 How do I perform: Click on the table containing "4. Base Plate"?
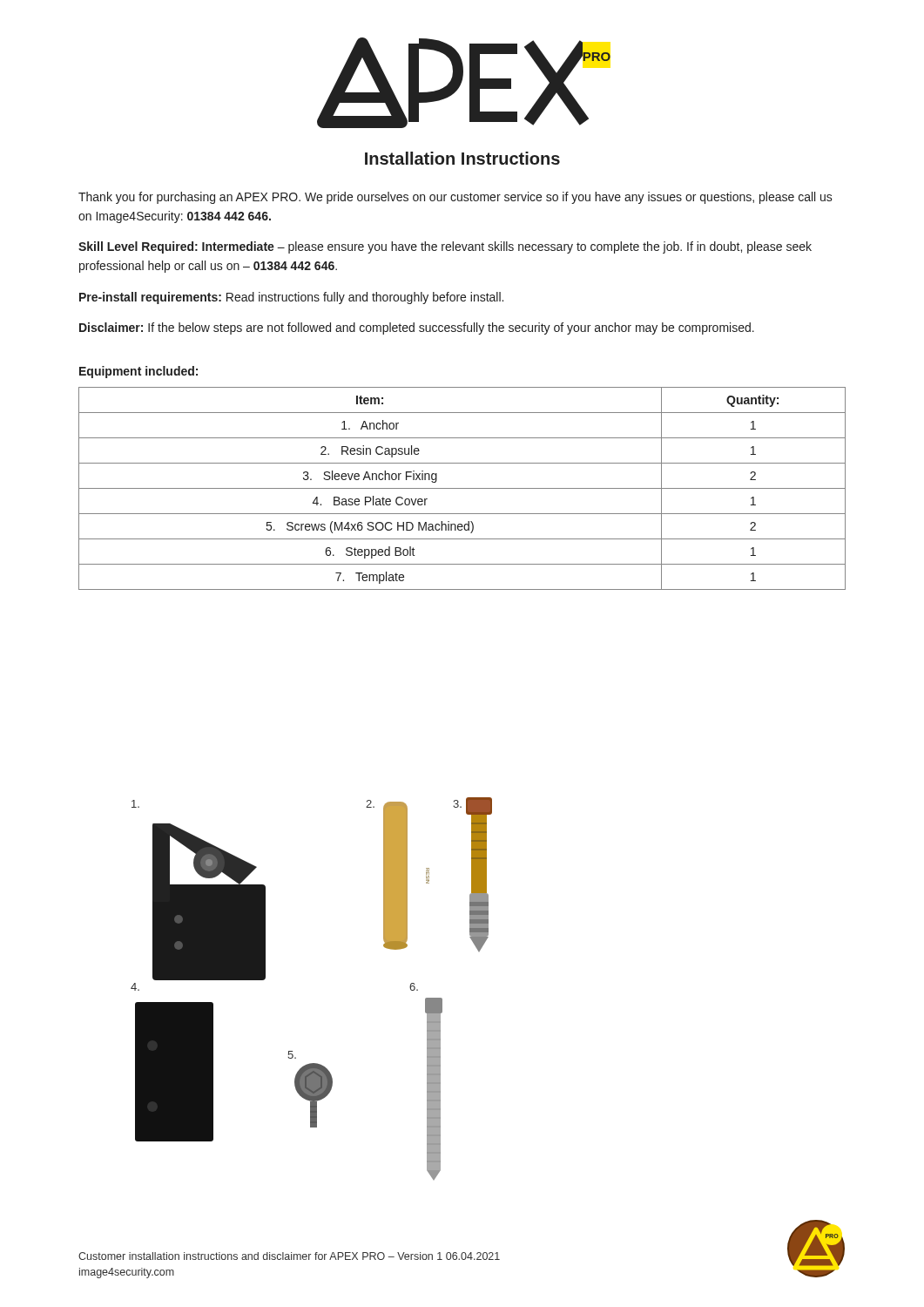pos(462,488)
